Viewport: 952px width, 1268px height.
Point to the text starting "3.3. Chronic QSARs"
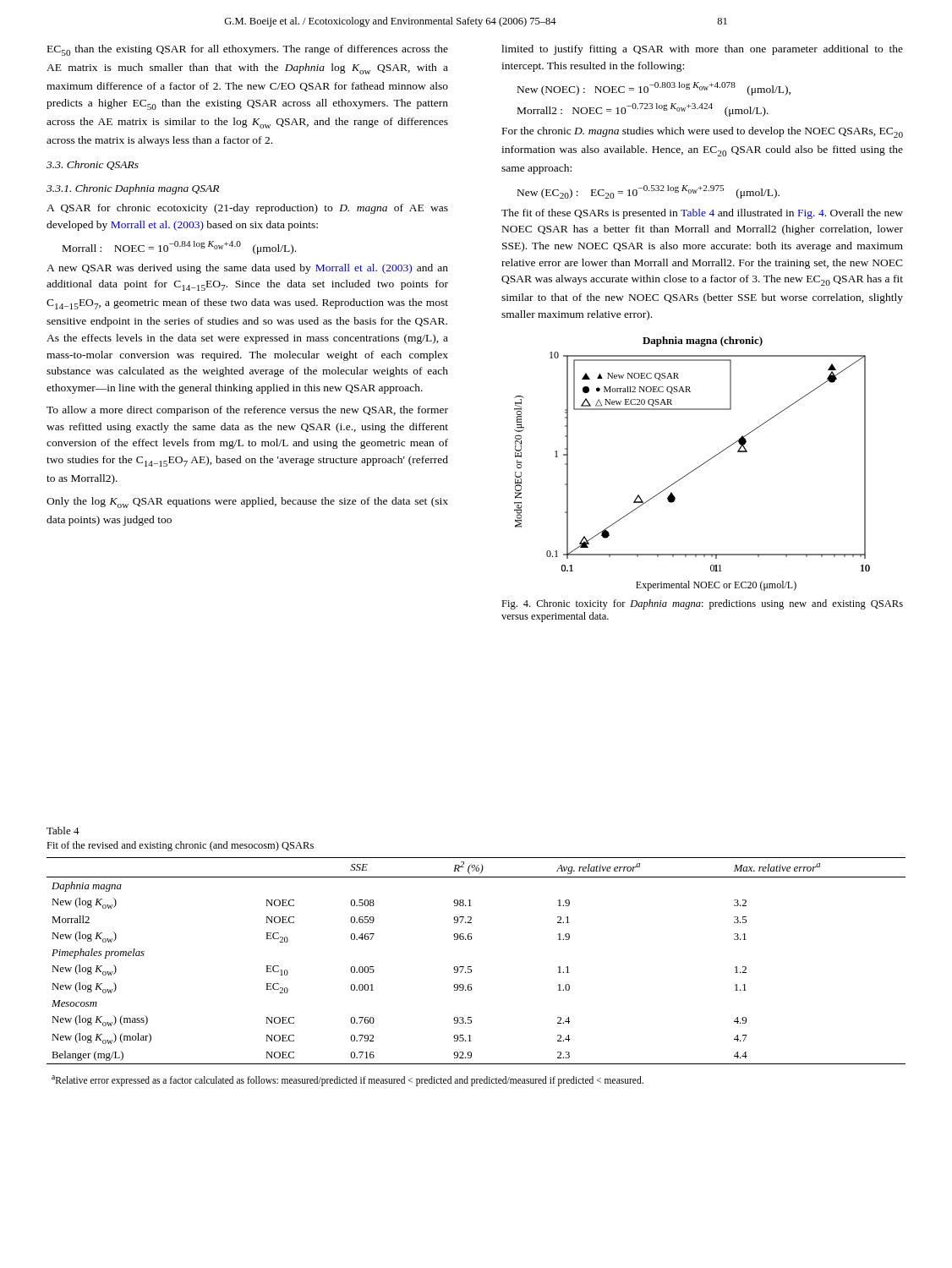93,165
